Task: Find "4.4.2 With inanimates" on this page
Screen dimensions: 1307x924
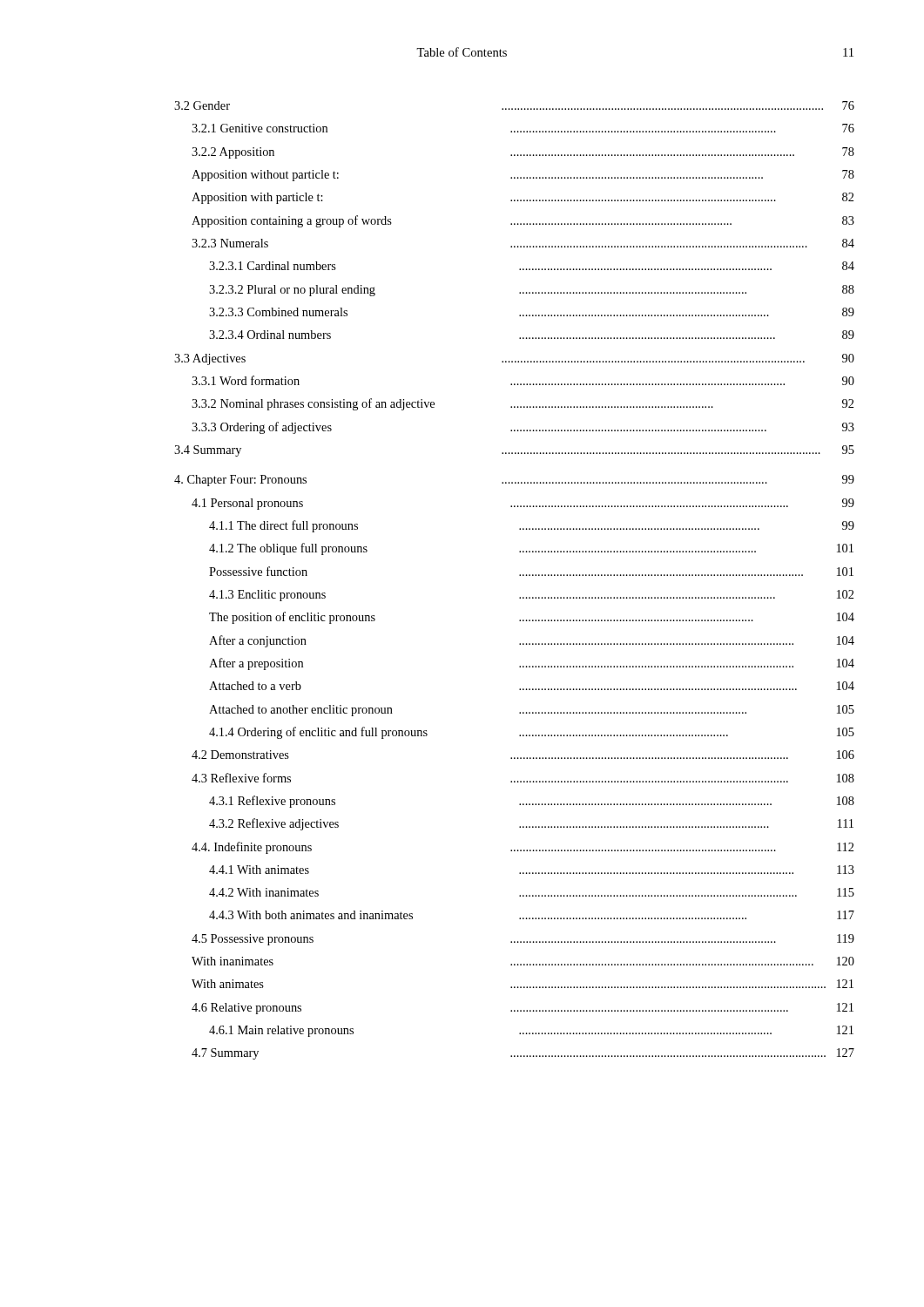Action: pos(532,892)
